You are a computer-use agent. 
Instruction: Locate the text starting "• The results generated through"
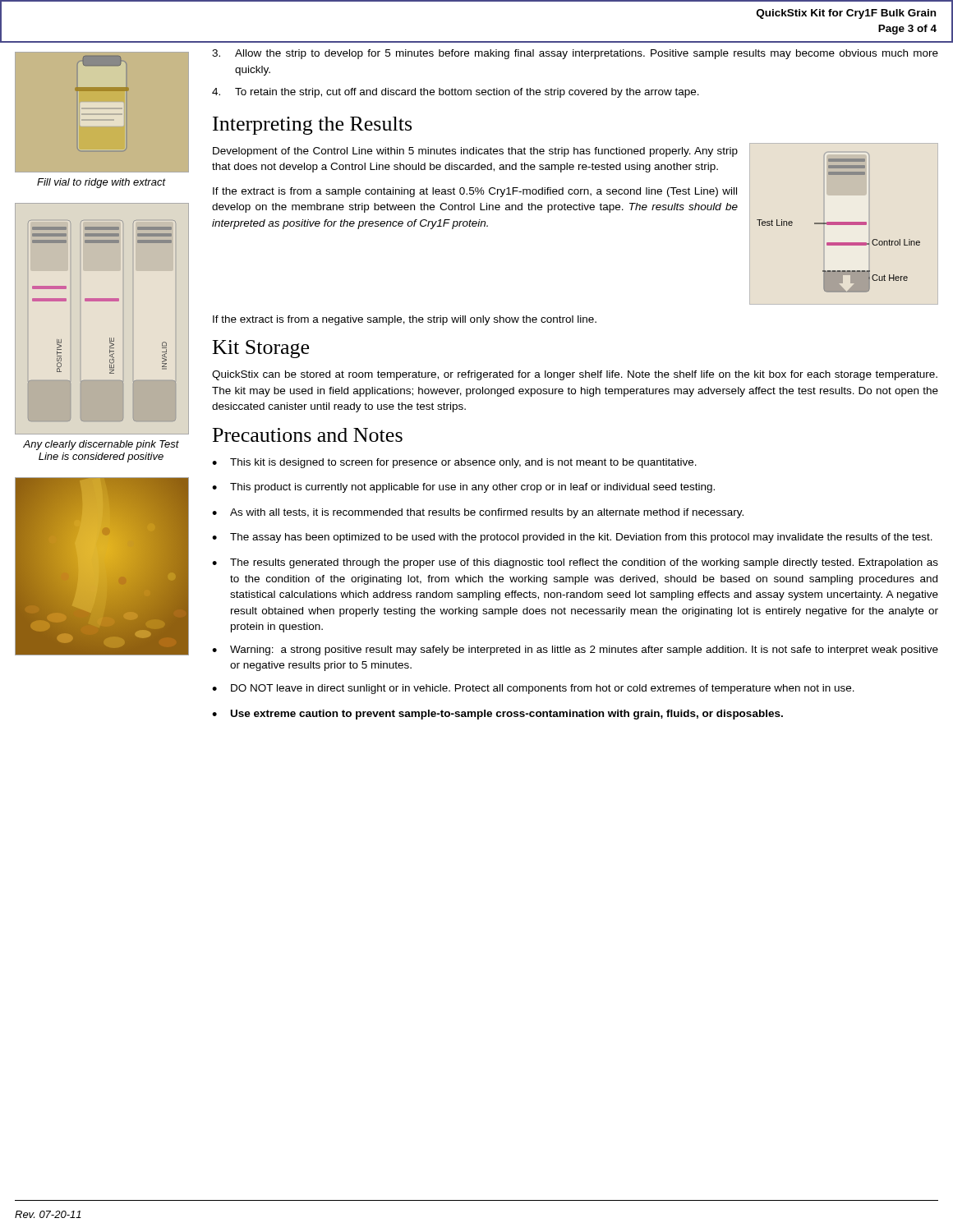(575, 595)
